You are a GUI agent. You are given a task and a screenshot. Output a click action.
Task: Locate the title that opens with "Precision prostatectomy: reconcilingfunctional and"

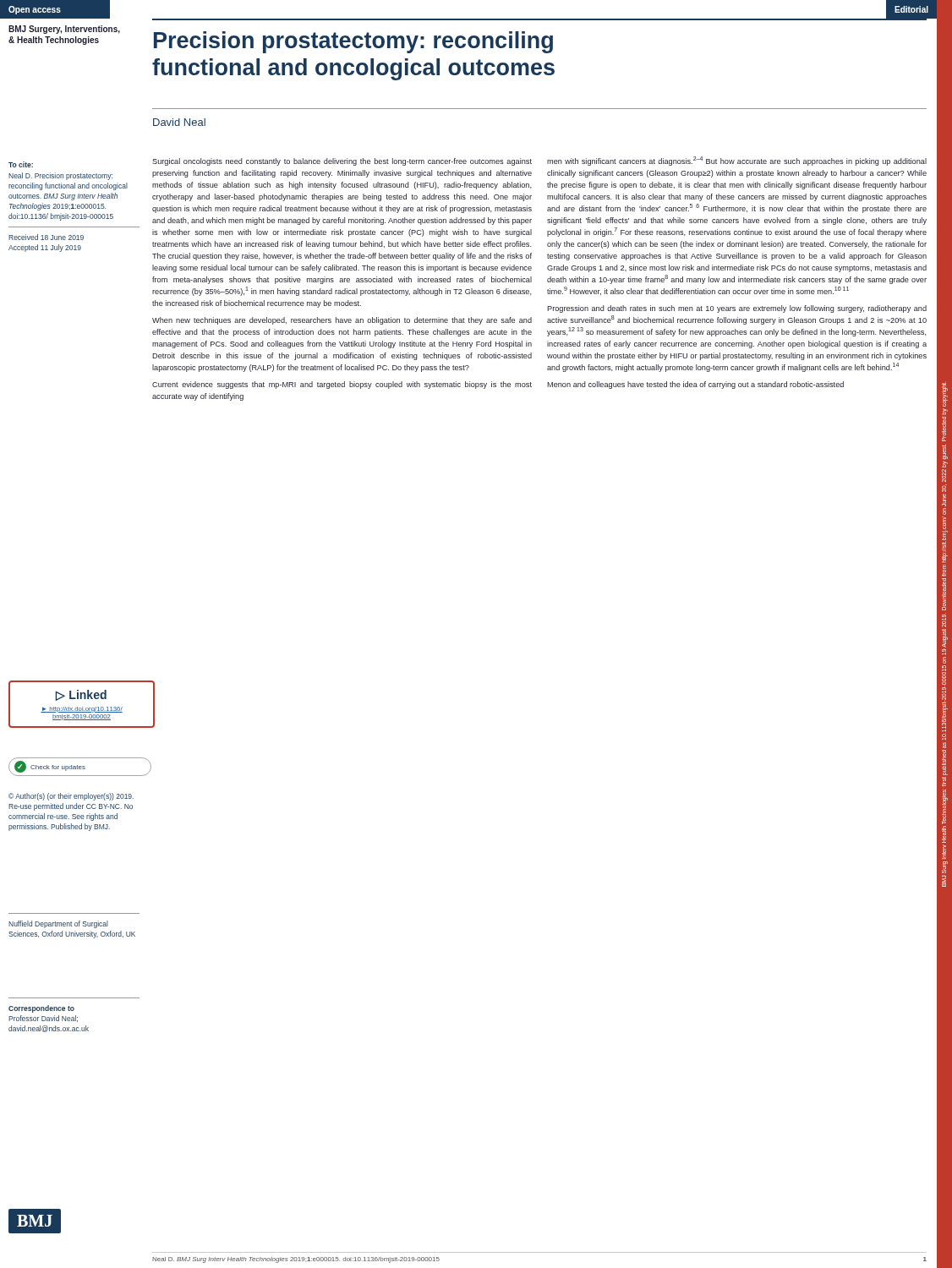[539, 54]
